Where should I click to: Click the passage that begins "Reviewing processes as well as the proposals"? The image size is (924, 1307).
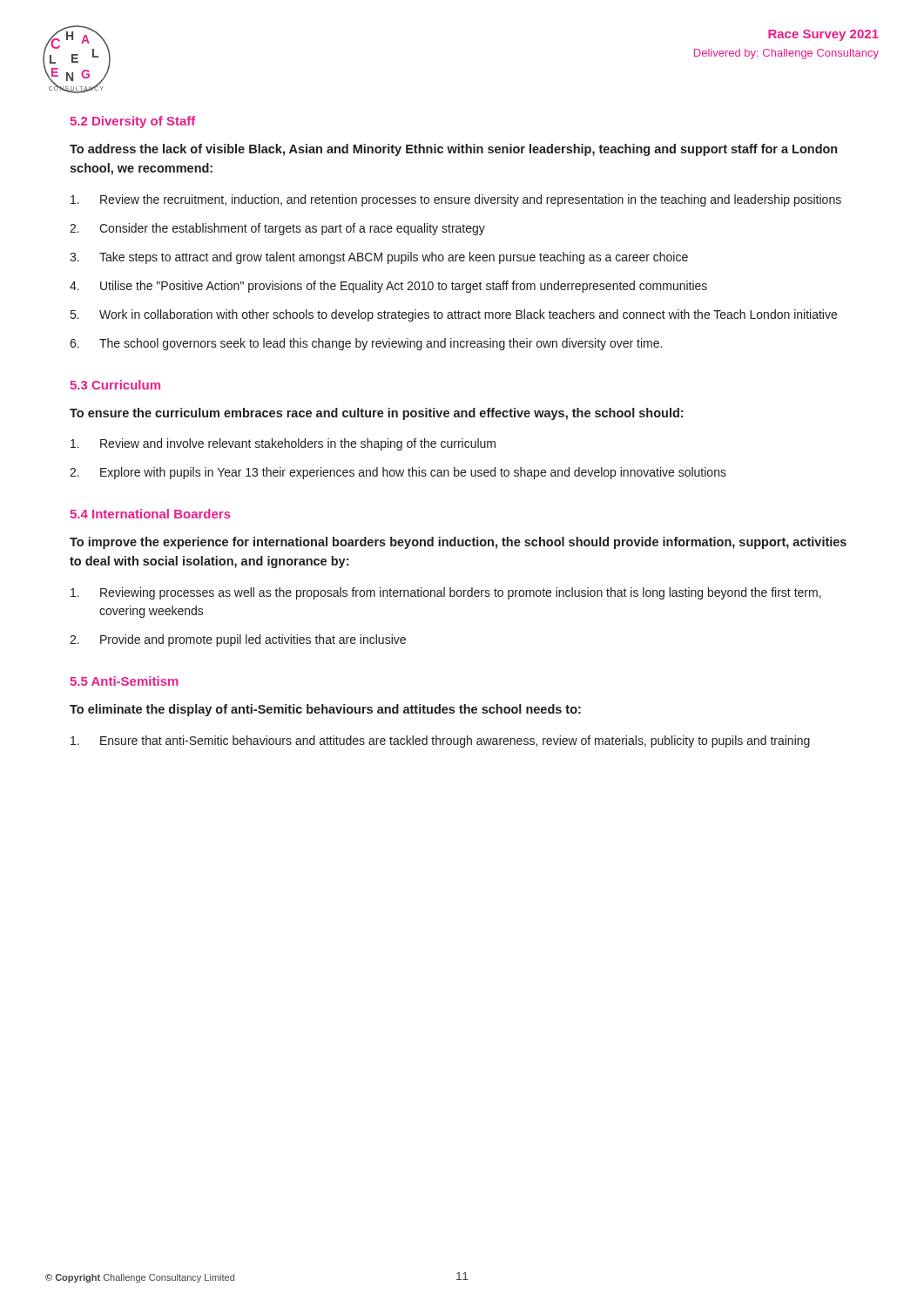[x=462, y=602]
